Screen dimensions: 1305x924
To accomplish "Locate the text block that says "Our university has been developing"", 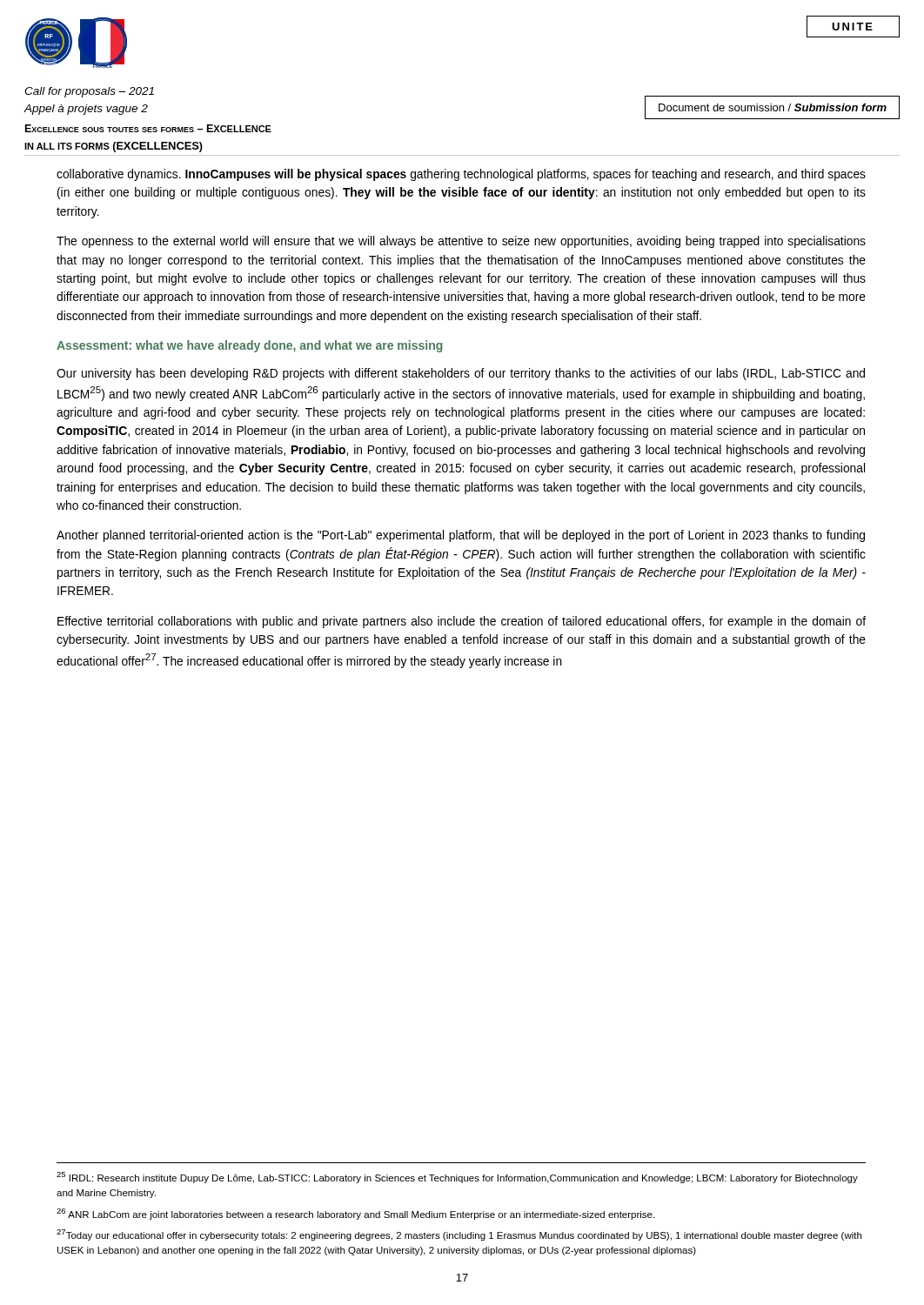I will click(x=461, y=374).
